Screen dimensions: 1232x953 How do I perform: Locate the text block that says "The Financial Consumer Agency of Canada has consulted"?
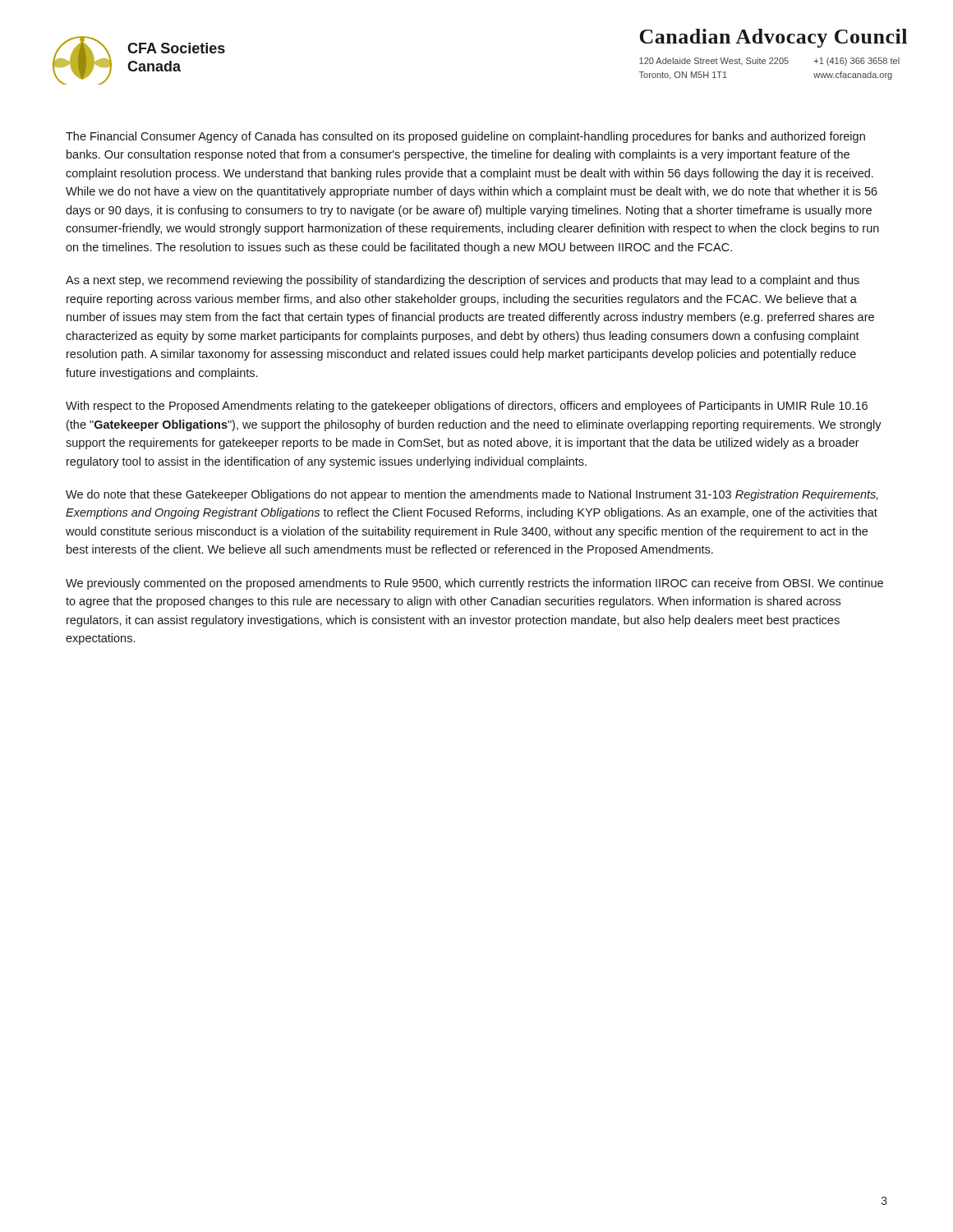473,192
